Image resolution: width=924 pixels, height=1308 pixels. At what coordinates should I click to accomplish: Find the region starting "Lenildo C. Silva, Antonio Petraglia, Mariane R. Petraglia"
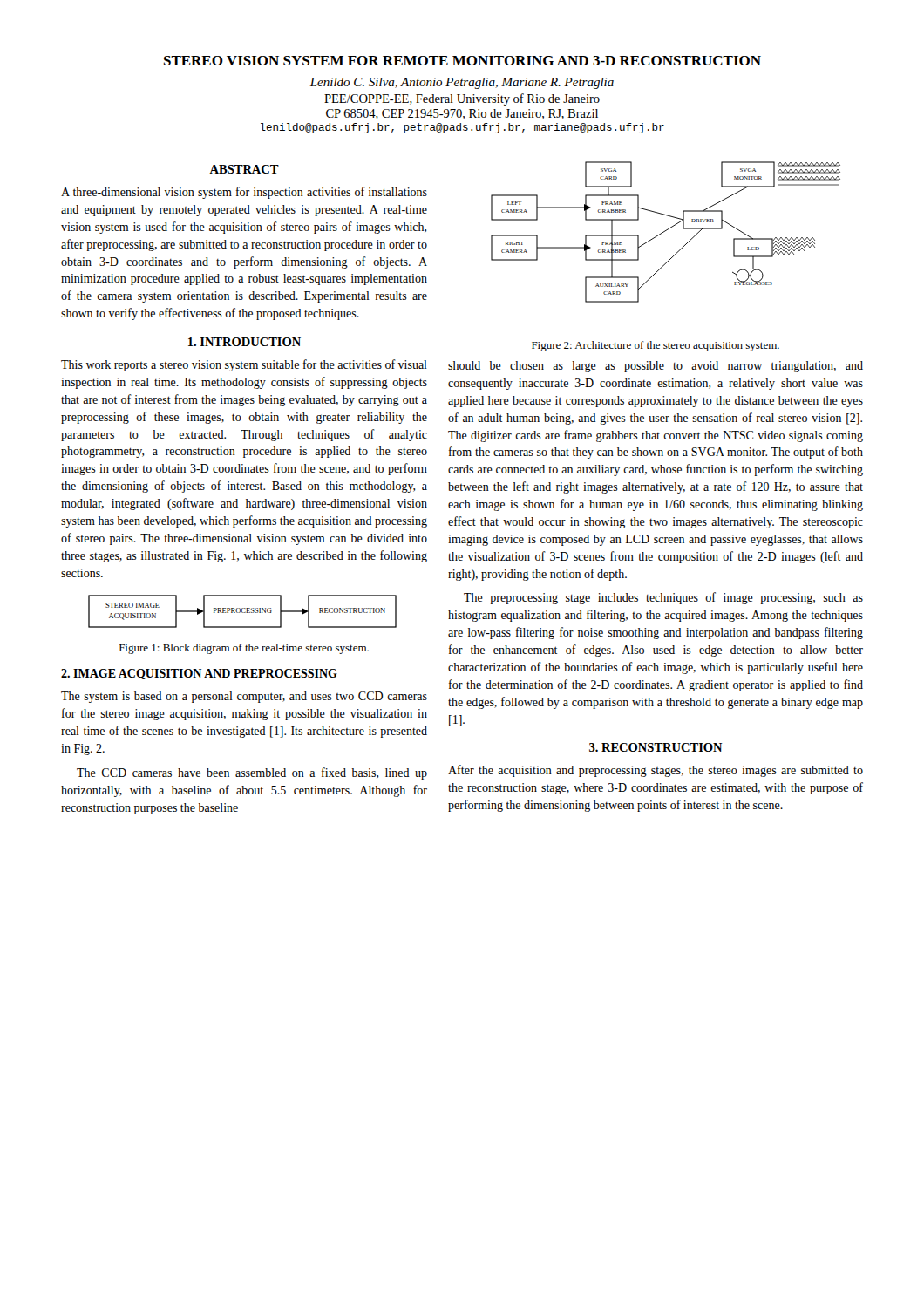[x=462, y=82]
